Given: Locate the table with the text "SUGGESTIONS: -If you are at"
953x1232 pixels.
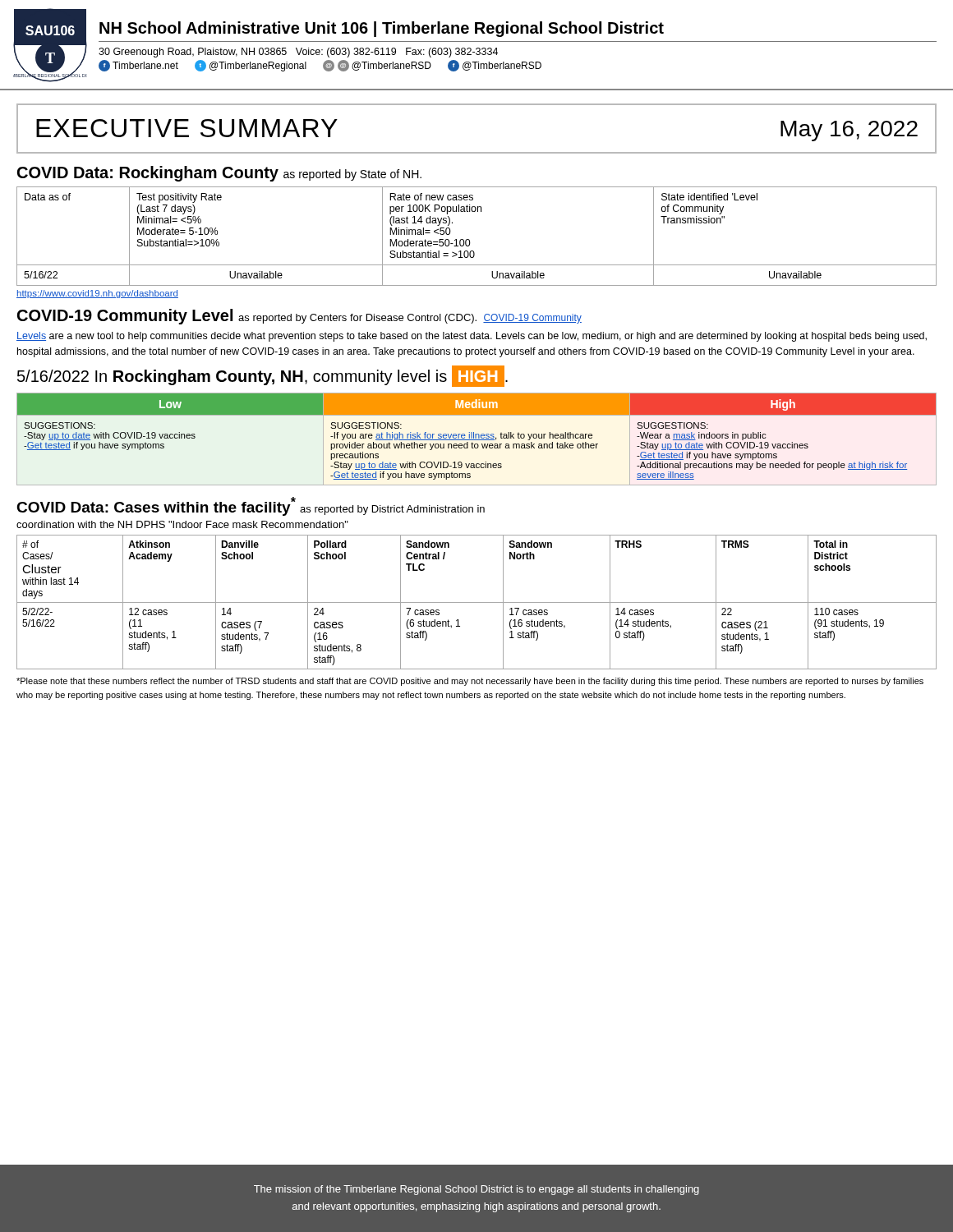Looking at the screenshot, I should pos(476,439).
